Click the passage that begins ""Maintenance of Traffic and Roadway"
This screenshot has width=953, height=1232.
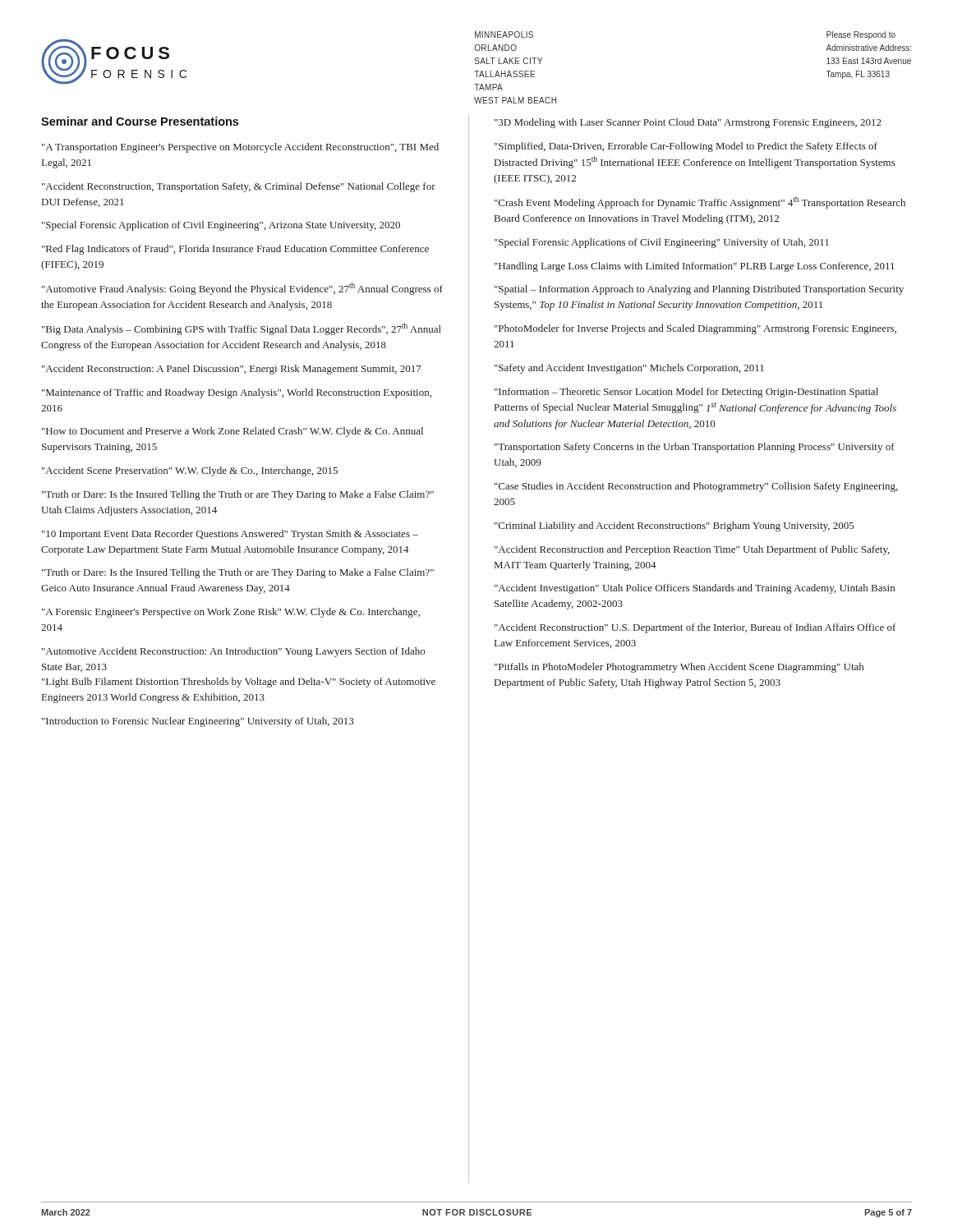tap(237, 400)
